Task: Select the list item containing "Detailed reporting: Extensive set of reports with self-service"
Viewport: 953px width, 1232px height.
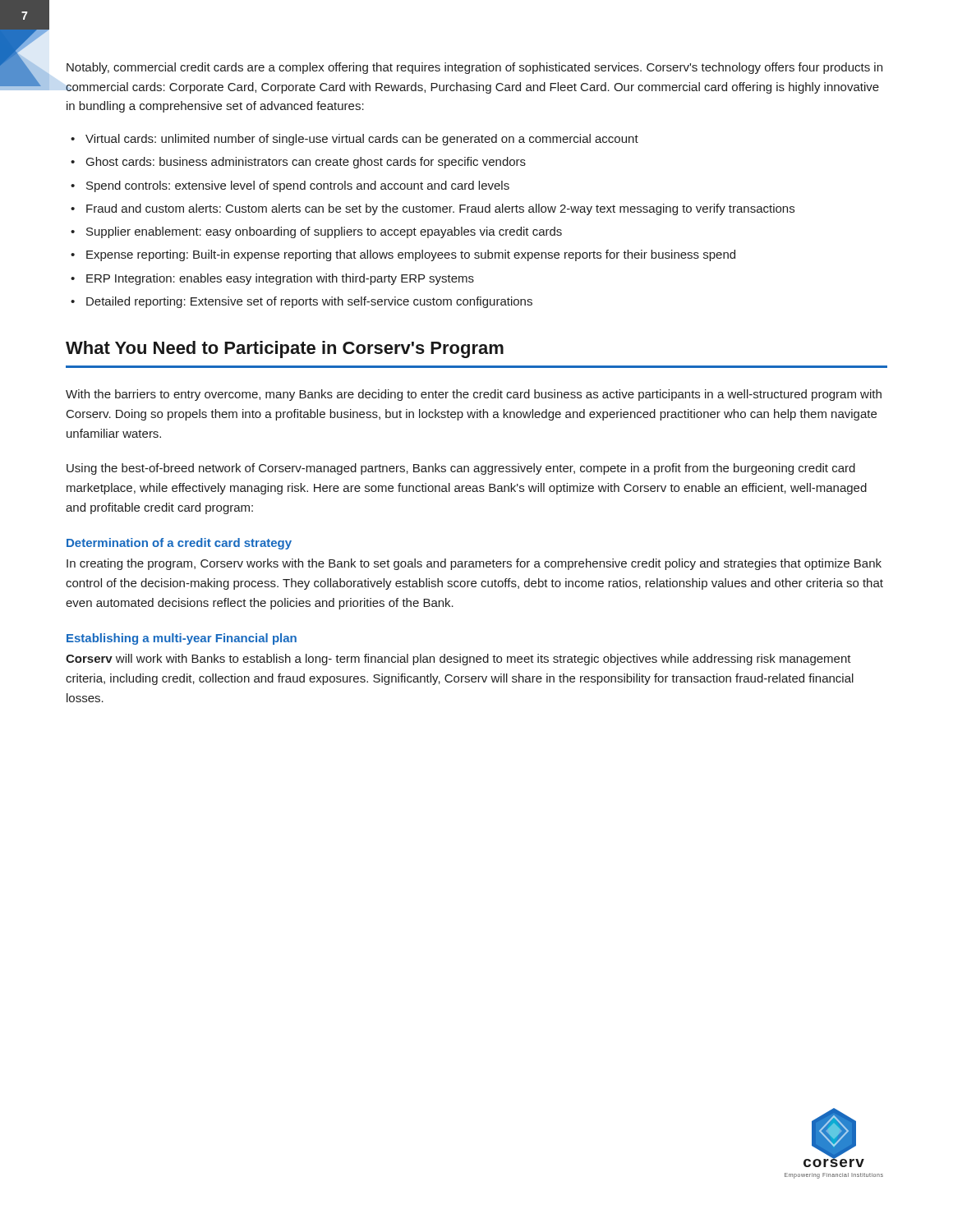Action: [x=309, y=301]
